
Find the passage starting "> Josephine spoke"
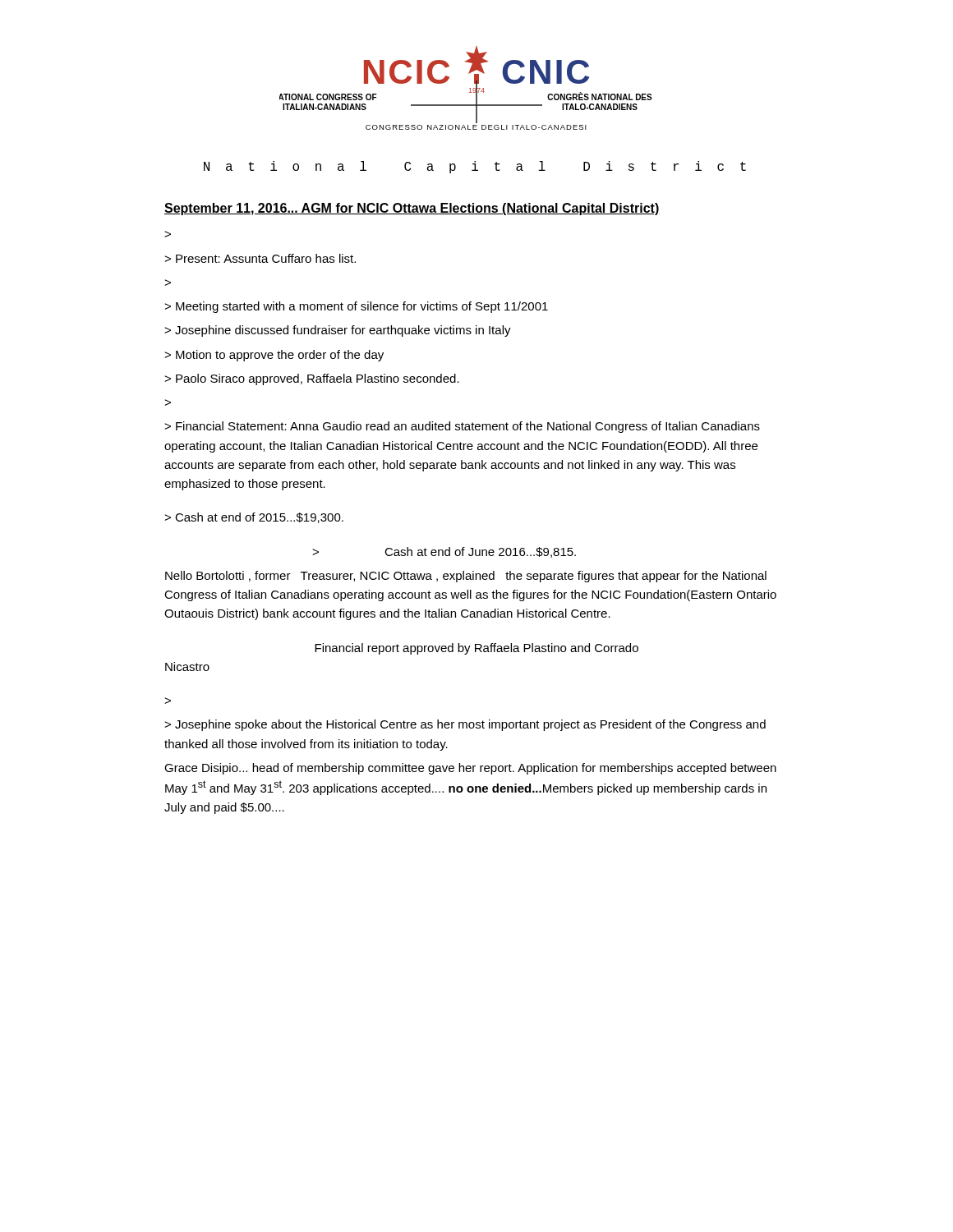[x=476, y=734]
